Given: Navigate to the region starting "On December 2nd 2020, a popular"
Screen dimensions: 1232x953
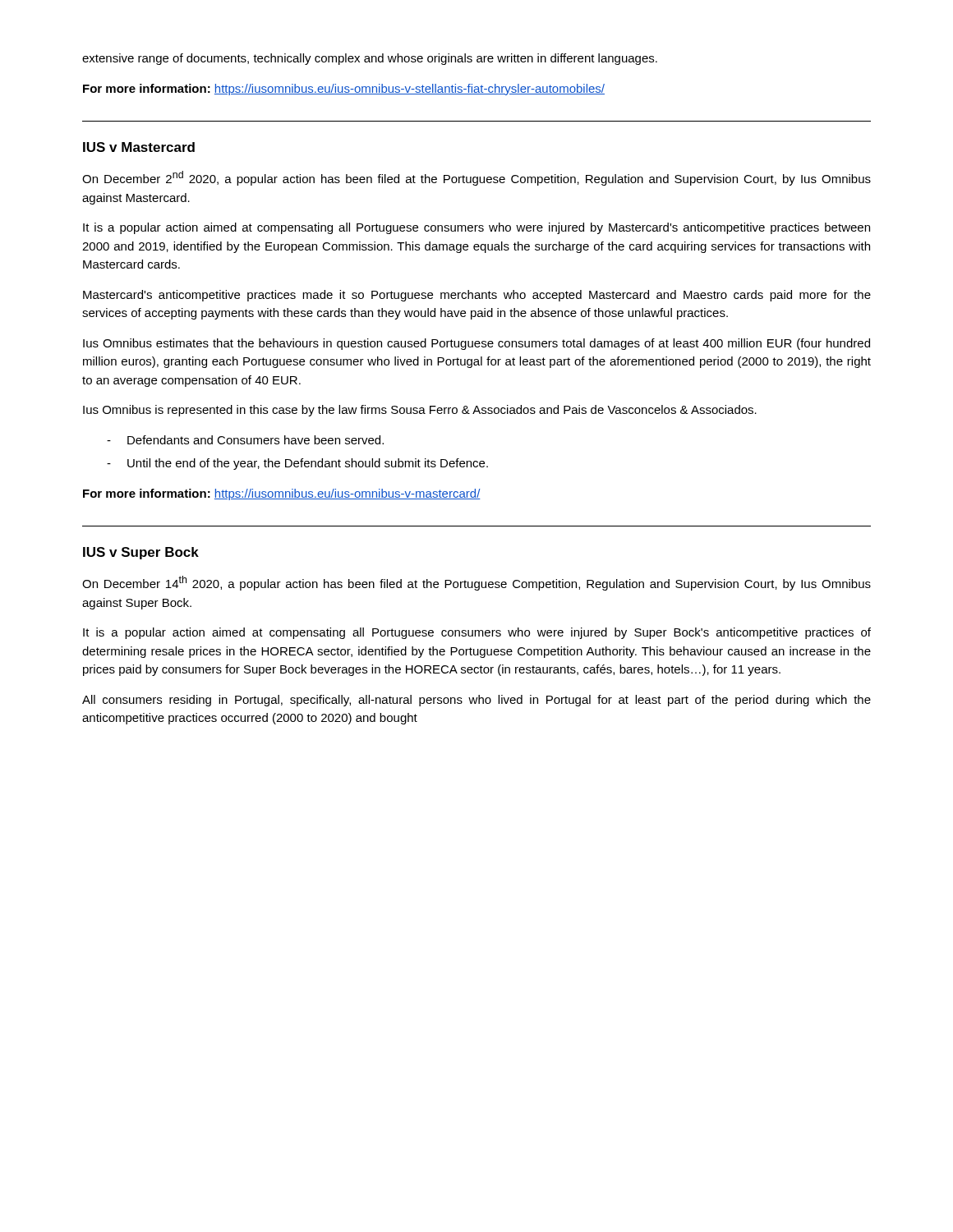Looking at the screenshot, I should [x=476, y=187].
